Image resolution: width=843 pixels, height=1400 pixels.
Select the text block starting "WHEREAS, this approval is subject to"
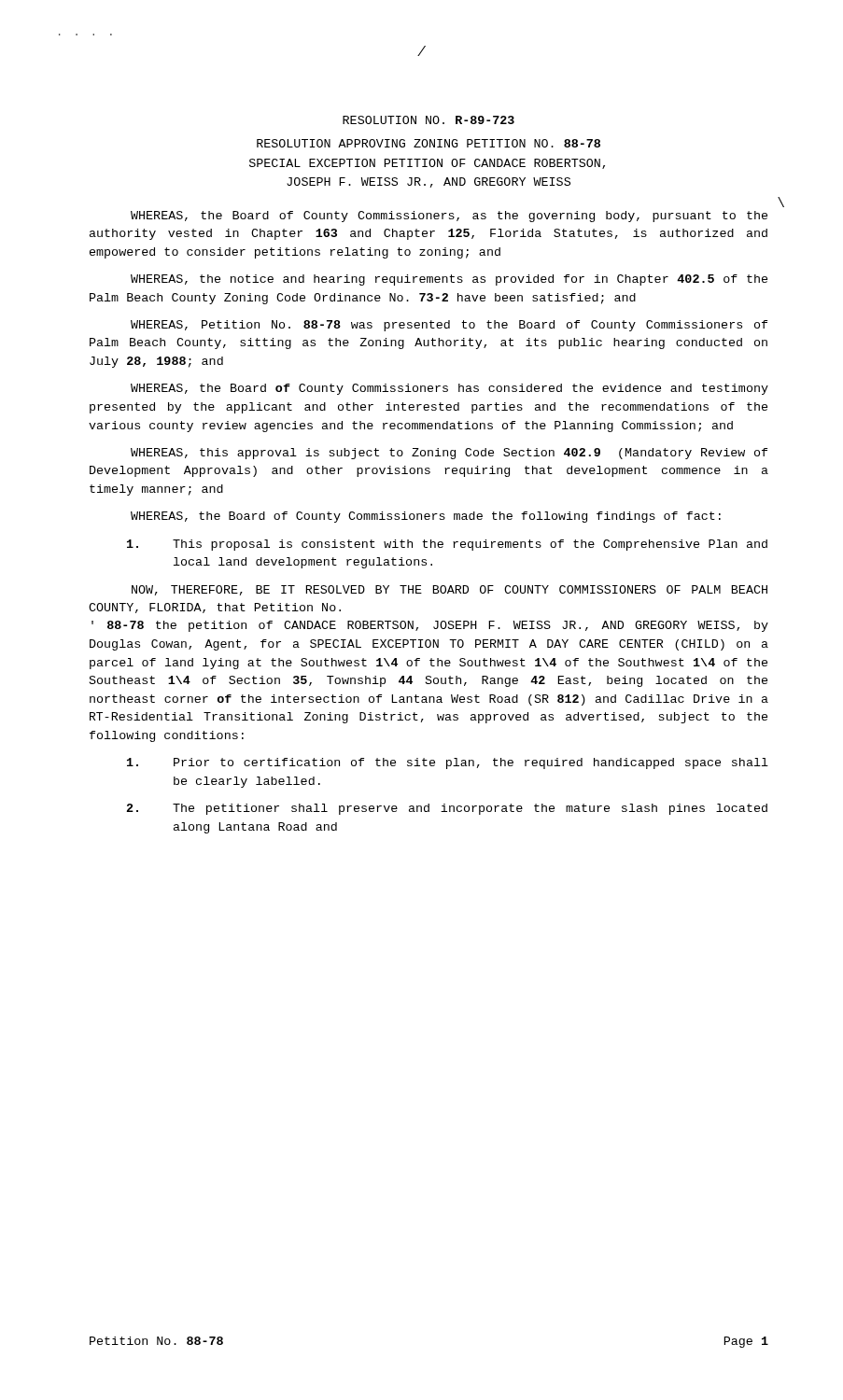428,471
